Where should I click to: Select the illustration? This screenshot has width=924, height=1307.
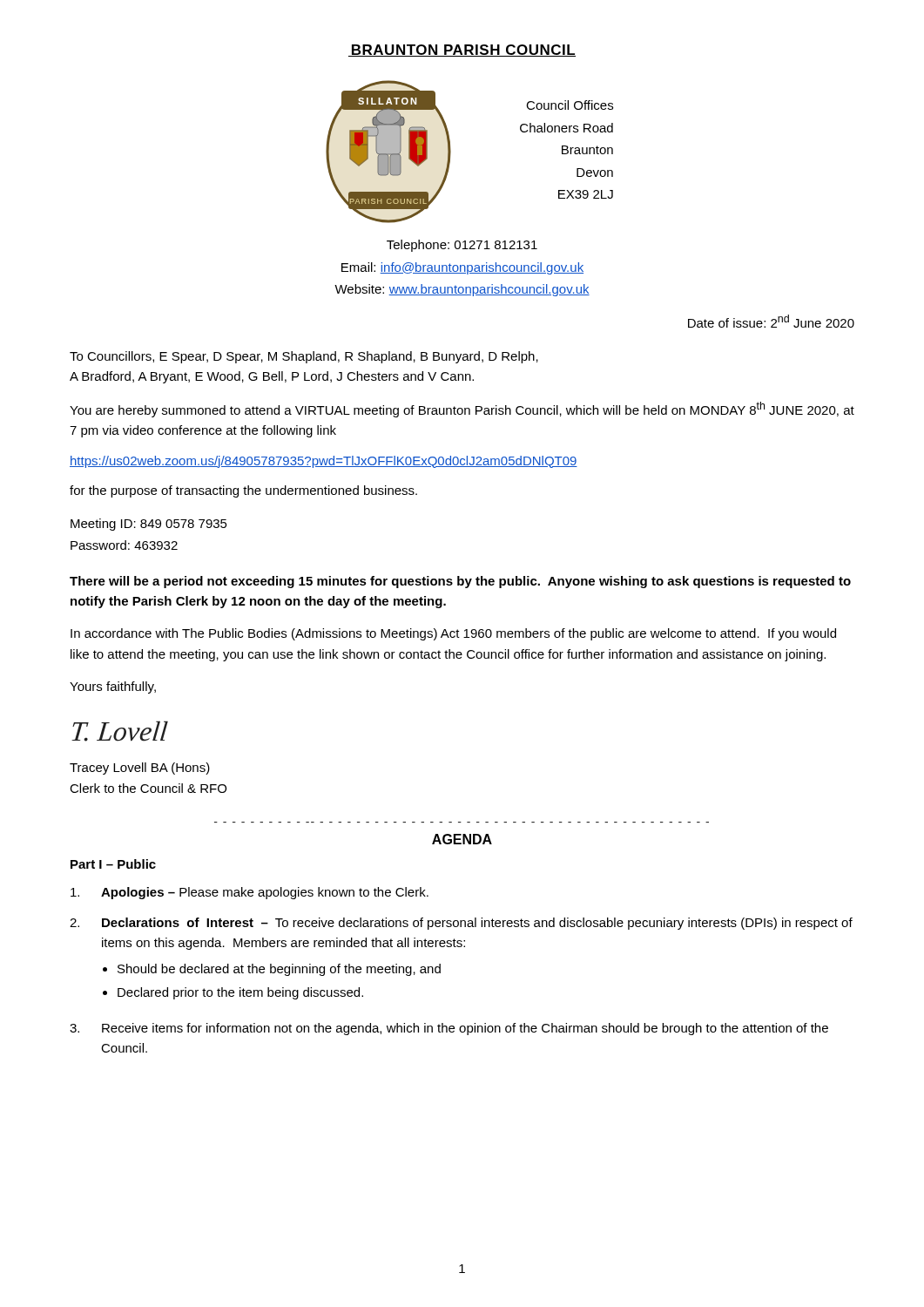click(x=462, y=730)
